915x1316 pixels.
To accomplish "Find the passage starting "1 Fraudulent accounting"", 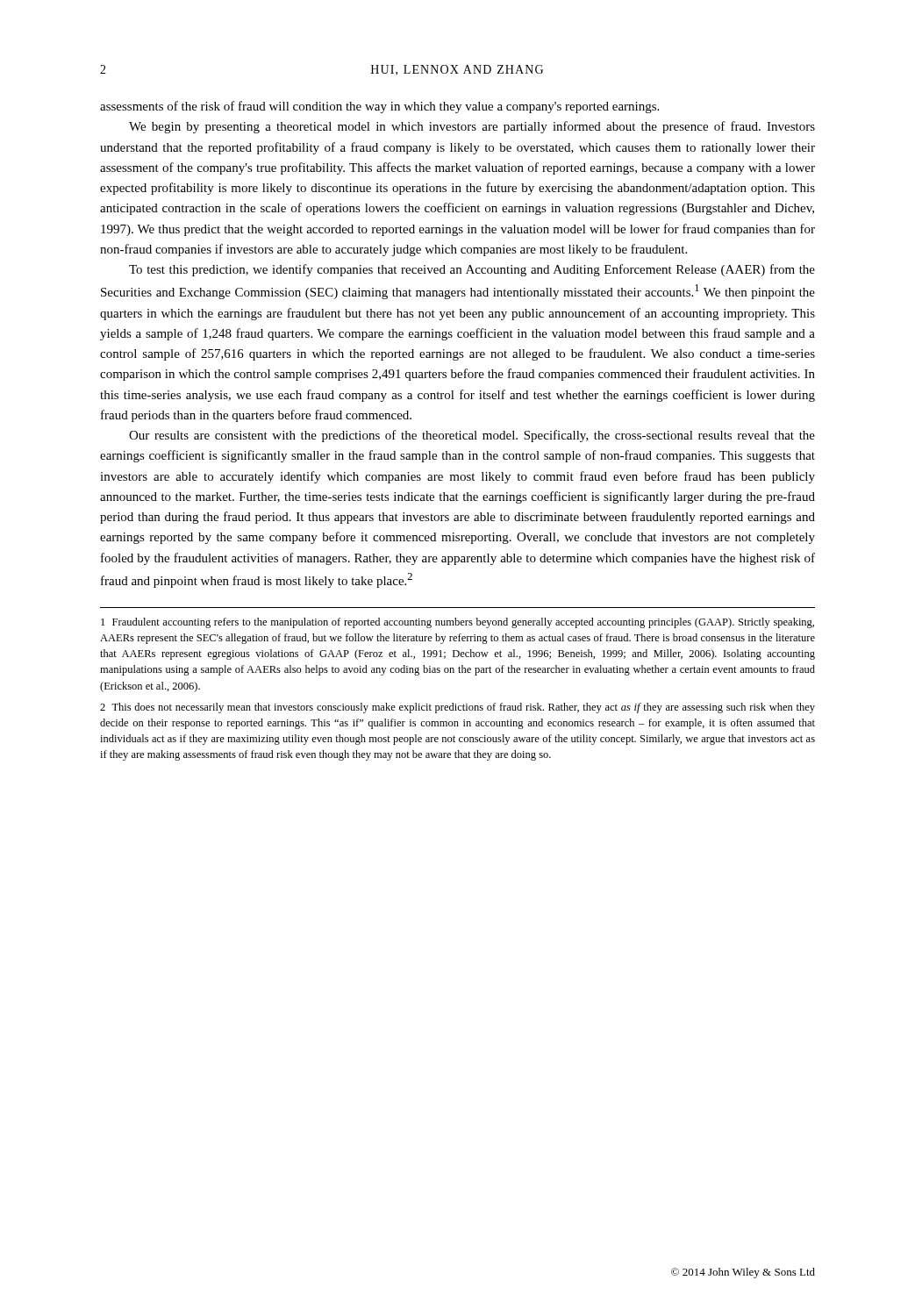I will pos(458,654).
